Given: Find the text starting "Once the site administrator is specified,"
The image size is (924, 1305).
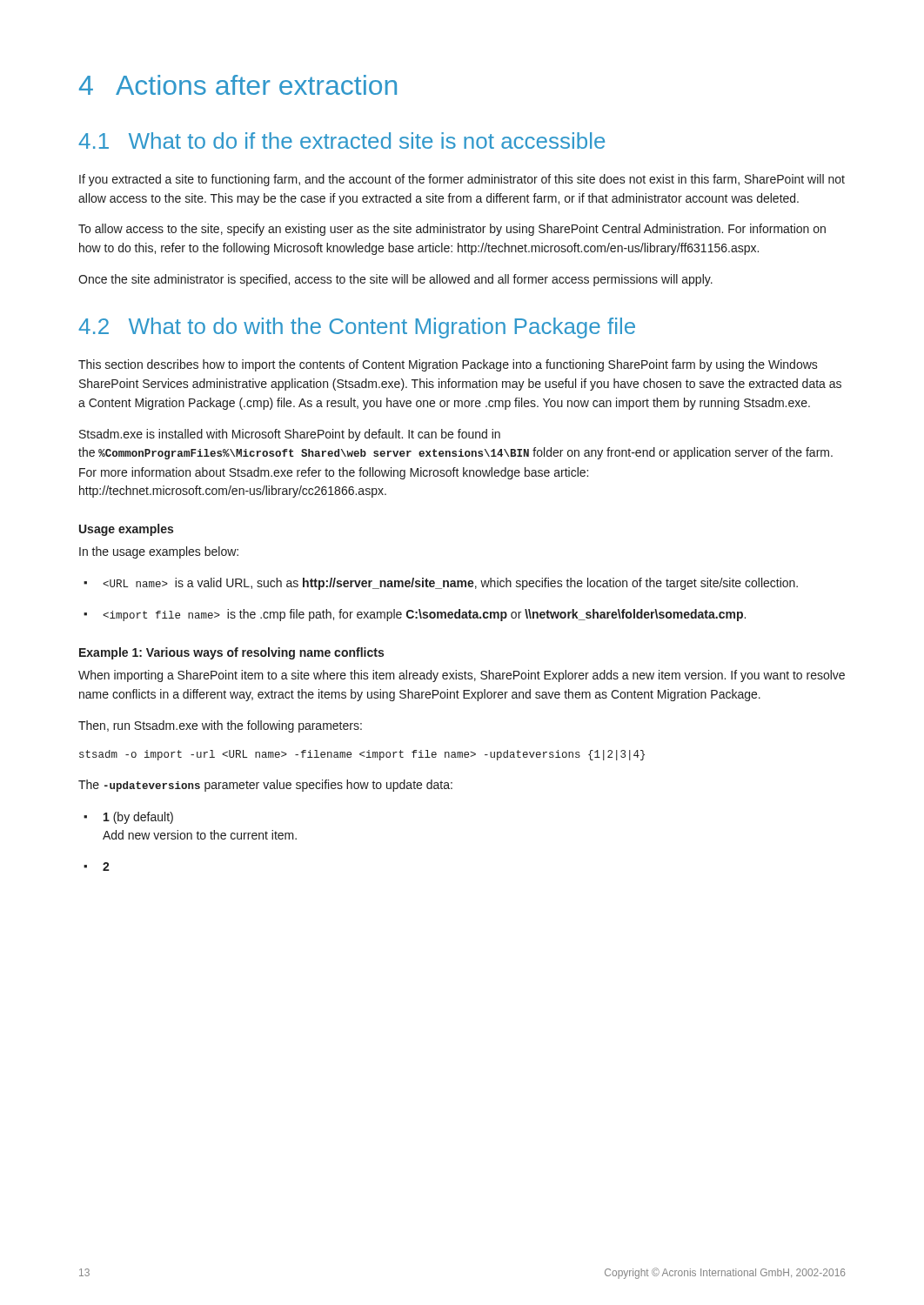Looking at the screenshot, I should pyautogui.click(x=462, y=280).
